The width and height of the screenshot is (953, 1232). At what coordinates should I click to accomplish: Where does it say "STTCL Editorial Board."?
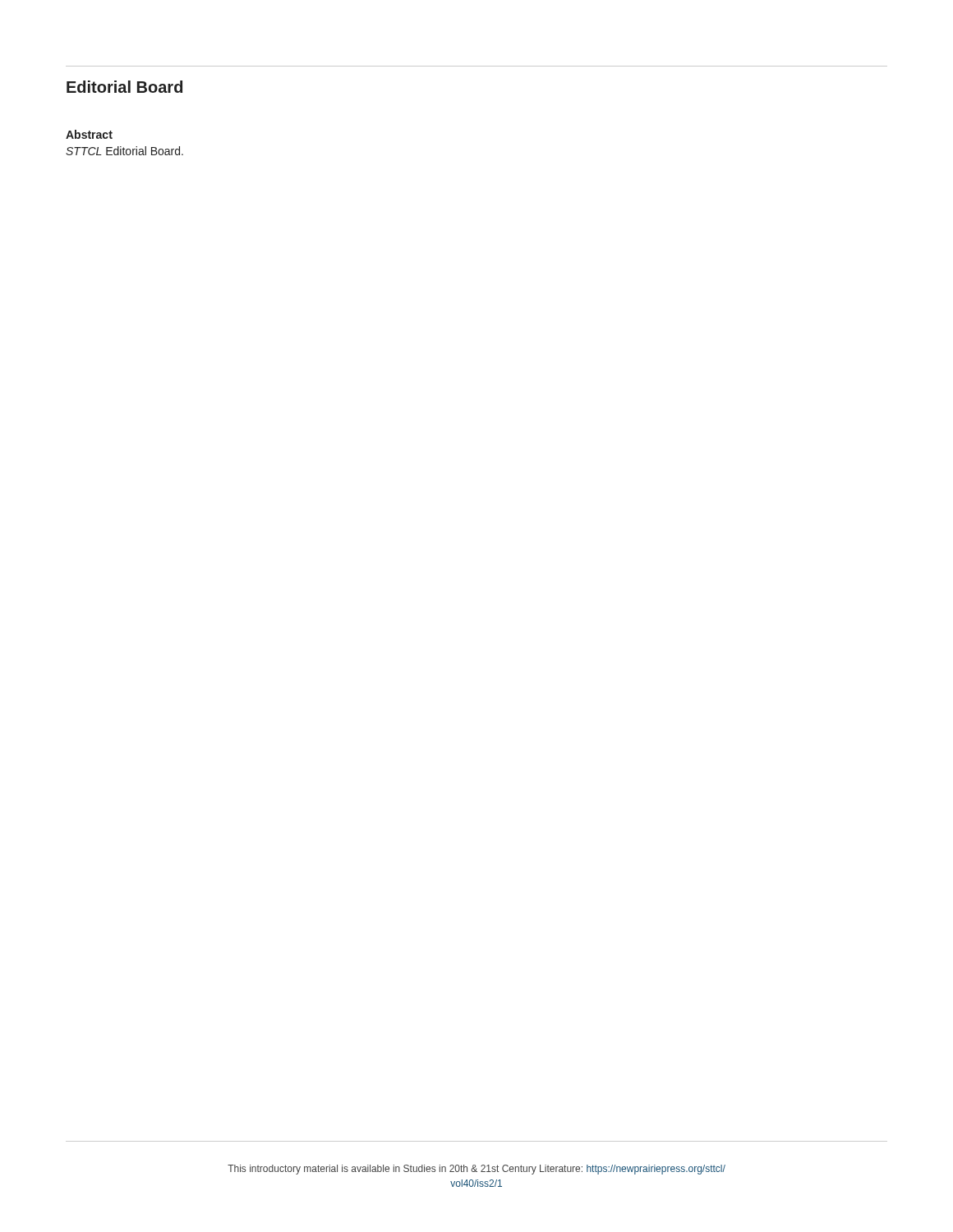coord(125,151)
